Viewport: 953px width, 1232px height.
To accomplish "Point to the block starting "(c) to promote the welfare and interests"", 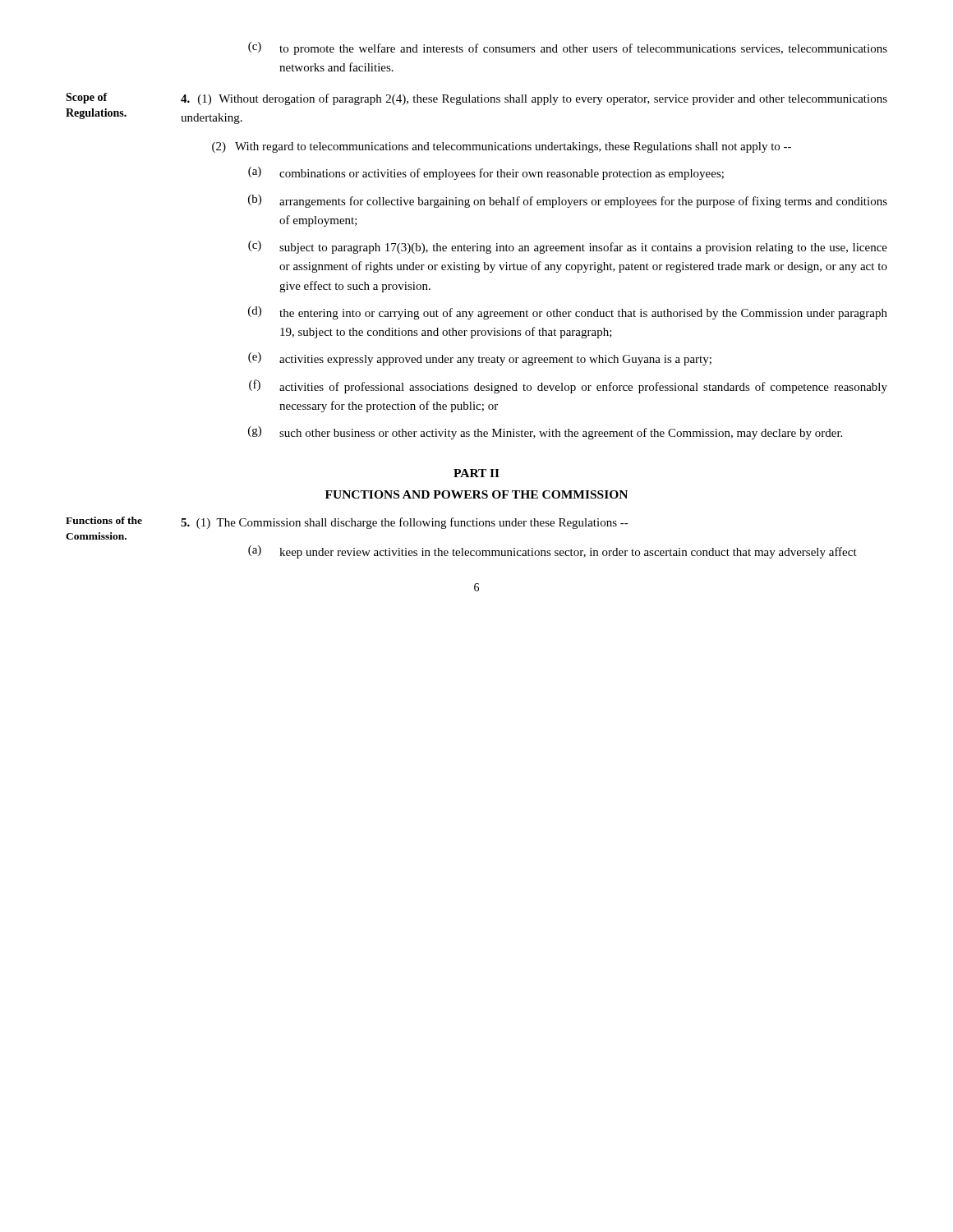I will (x=559, y=59).
